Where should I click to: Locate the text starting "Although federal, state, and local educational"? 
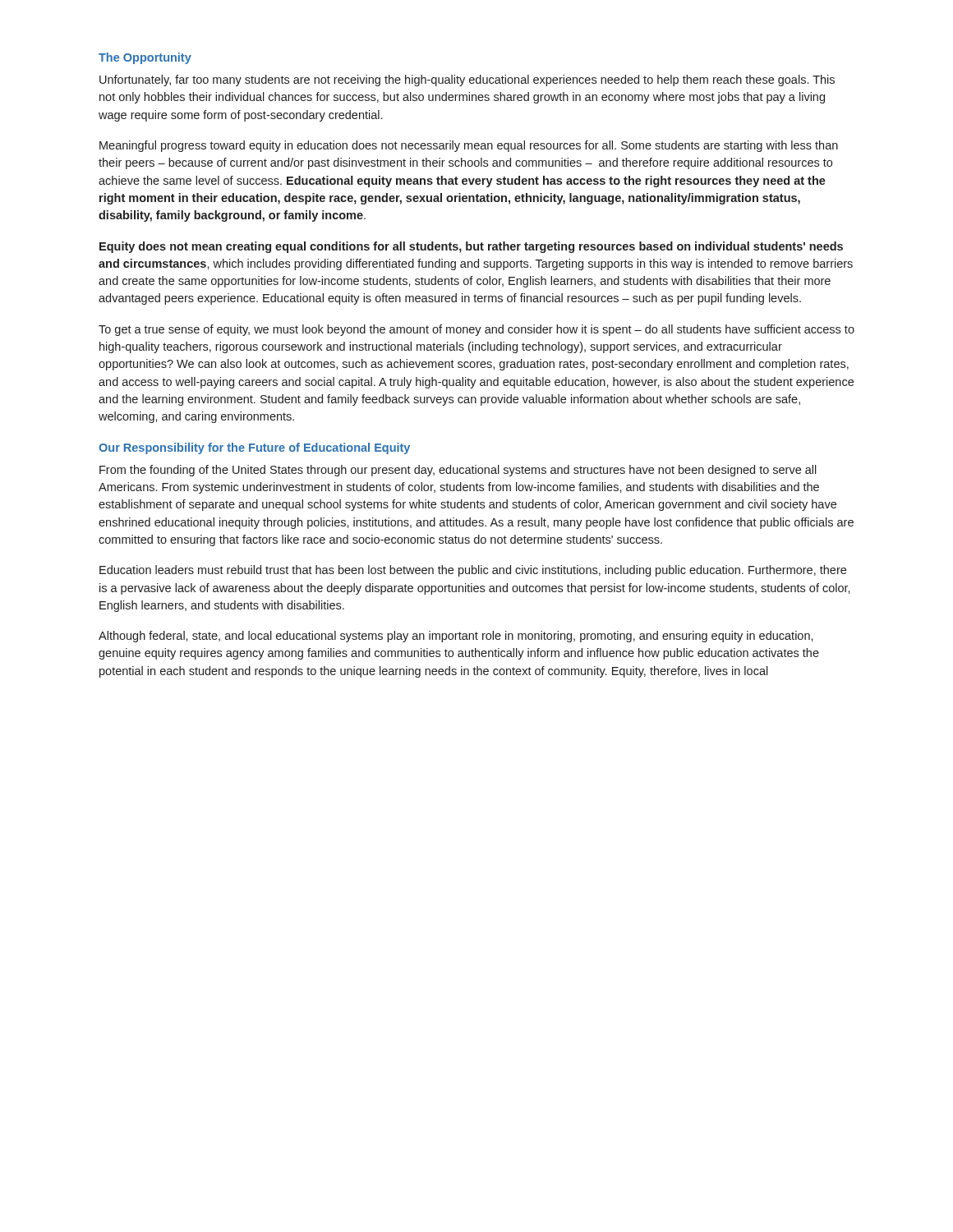pos(459,653)
